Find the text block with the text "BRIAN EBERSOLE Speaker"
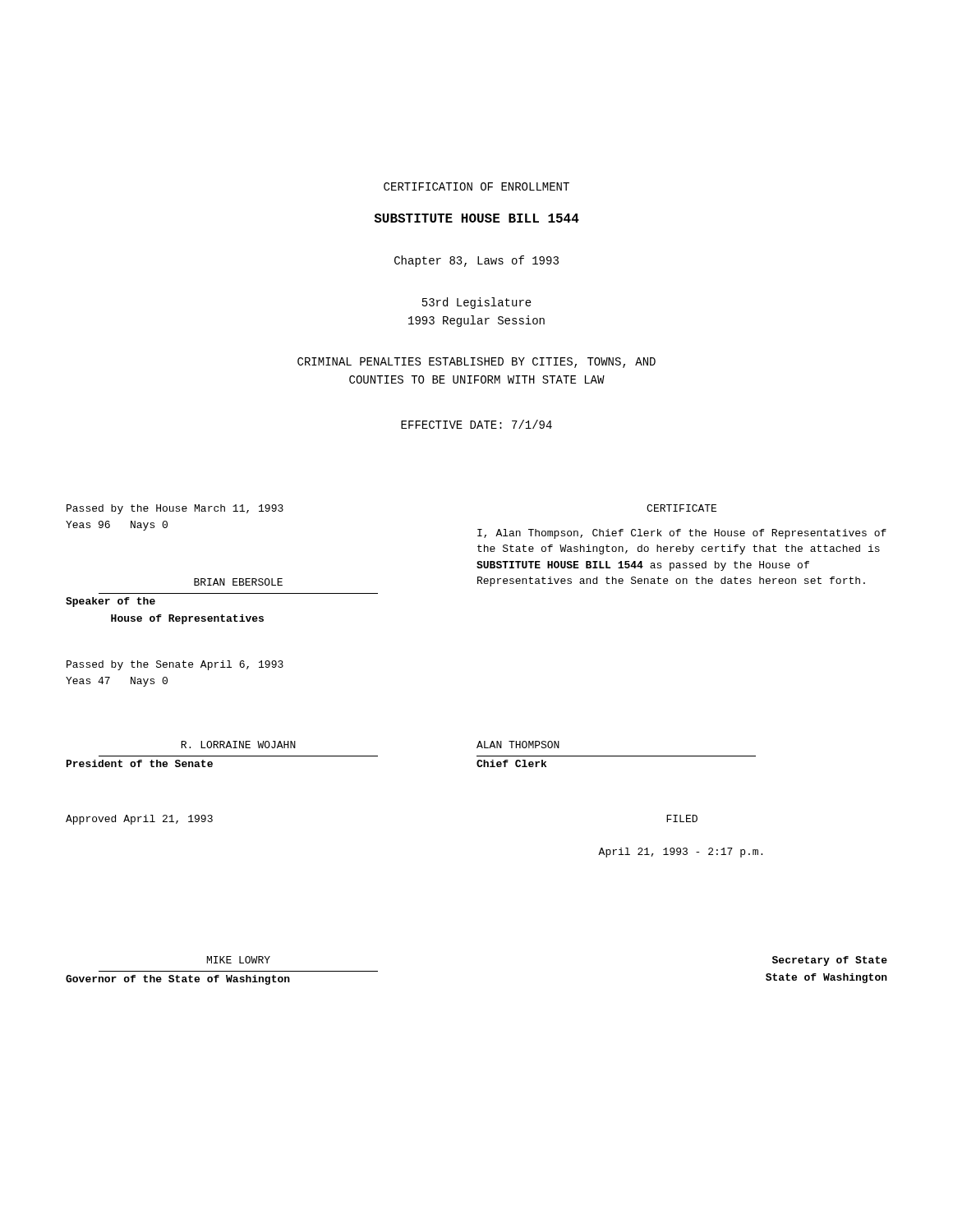Screen dimensions: 1232x953 [238, 600]
